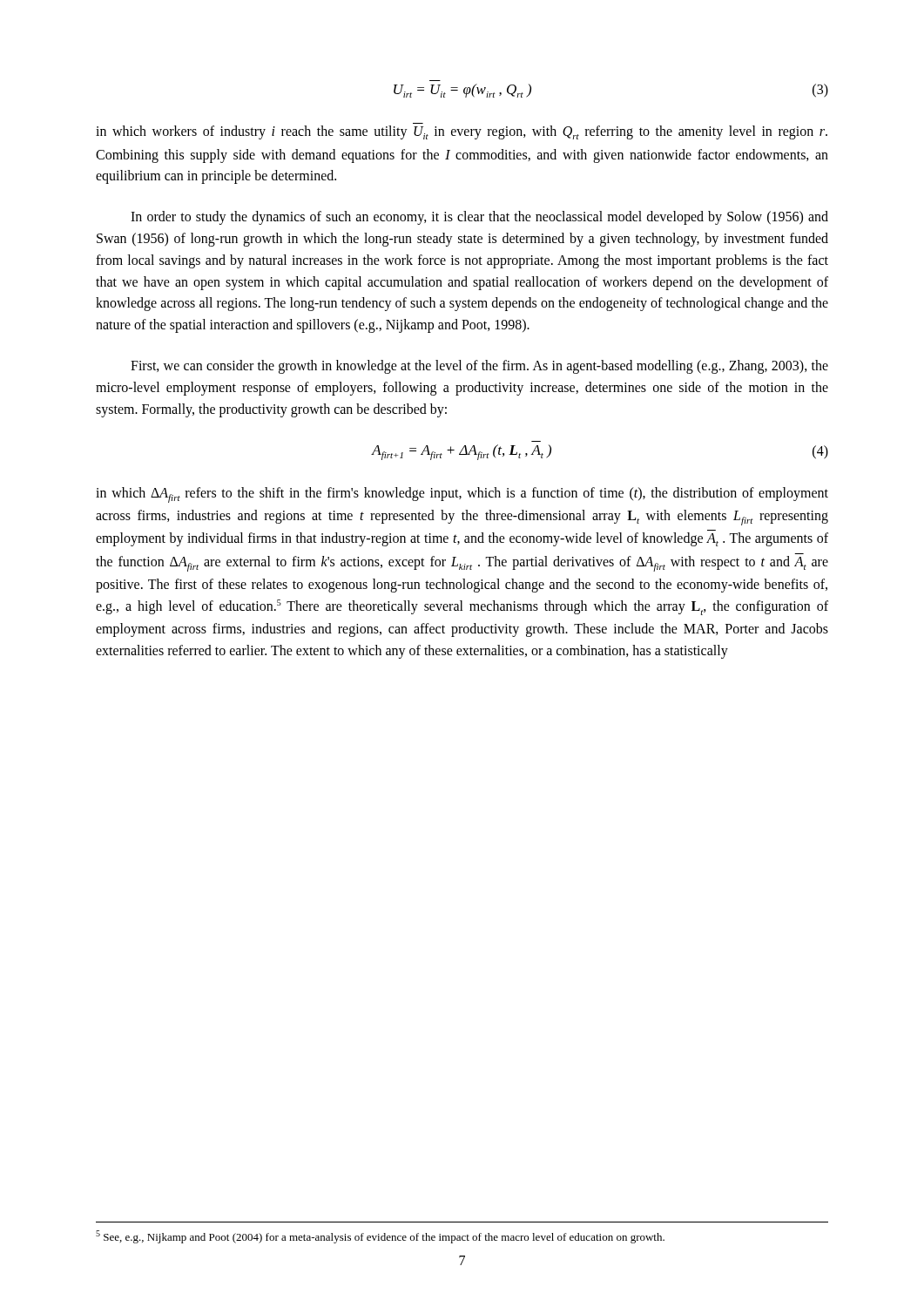Find the formula that says "Afirt+1 = Afirt"
The height and width of the screenshot is (1307, 924).
451,452
